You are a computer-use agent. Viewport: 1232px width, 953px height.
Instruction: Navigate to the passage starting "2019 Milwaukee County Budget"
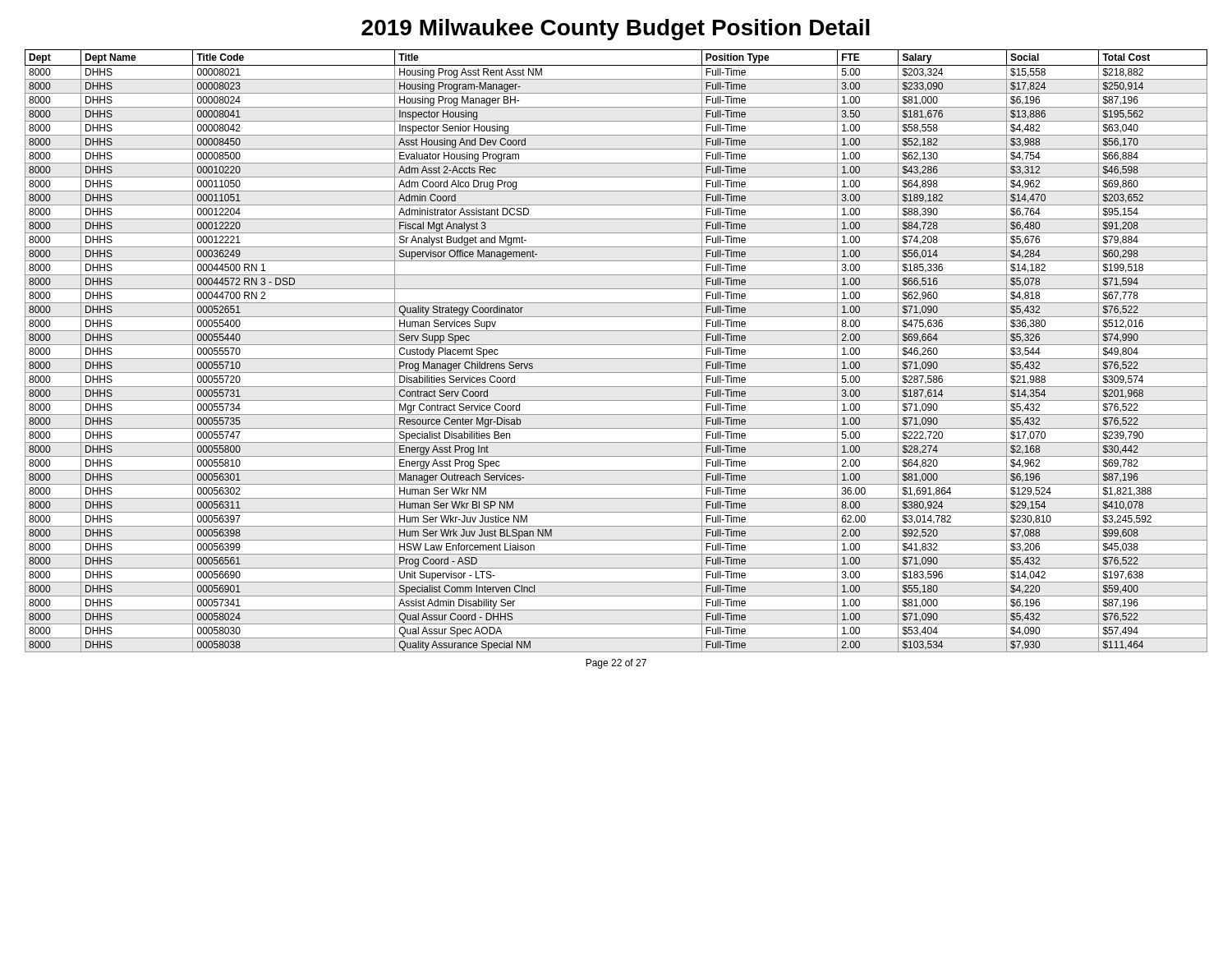(616, 28)
